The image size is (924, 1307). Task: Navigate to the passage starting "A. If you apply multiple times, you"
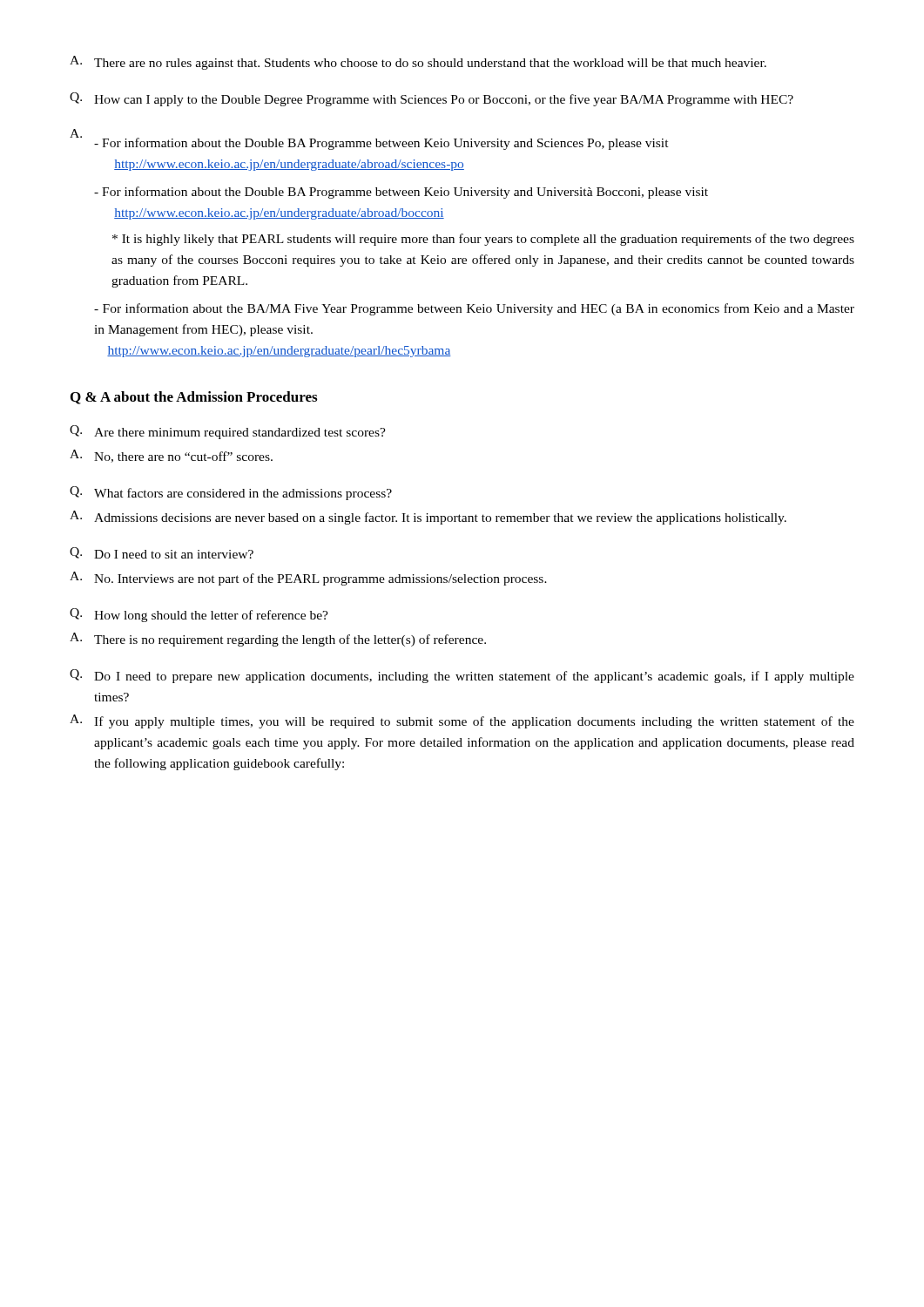click(x=462, y=743)
